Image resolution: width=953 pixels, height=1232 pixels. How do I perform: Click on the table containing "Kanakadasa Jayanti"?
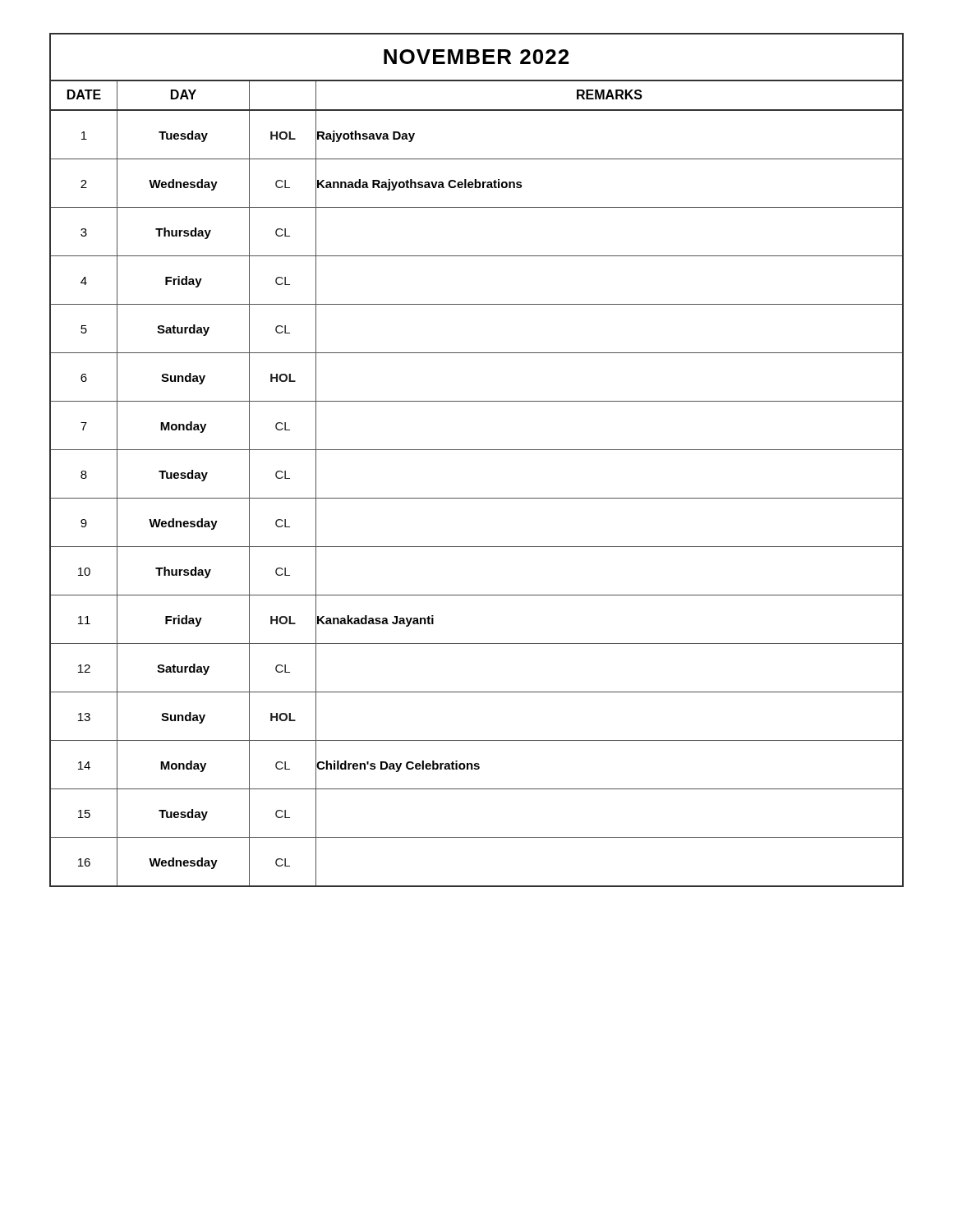coord(476,460)
